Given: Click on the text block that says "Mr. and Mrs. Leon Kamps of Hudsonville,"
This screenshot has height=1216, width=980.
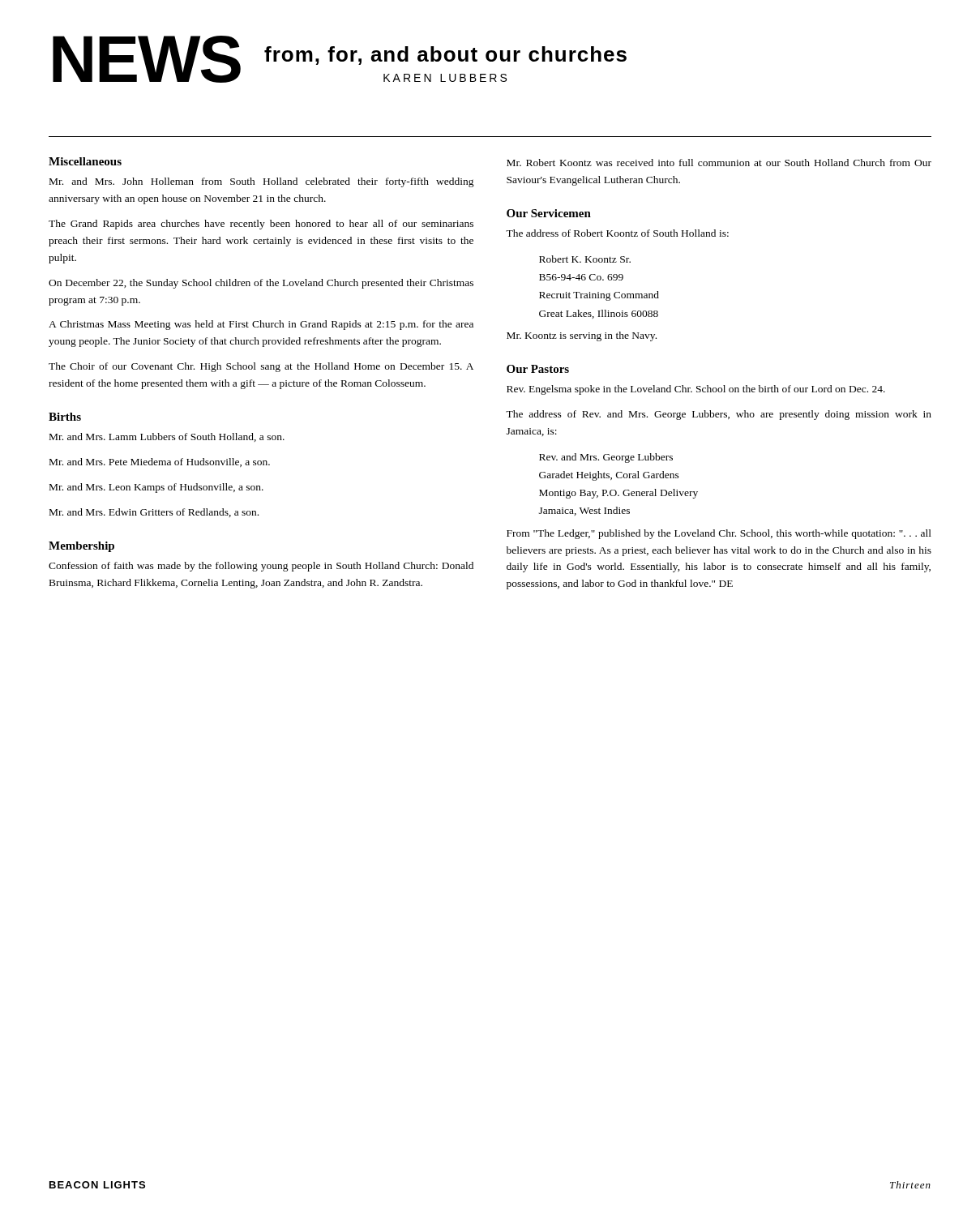Looking at the screenshot, I should 156,487.
